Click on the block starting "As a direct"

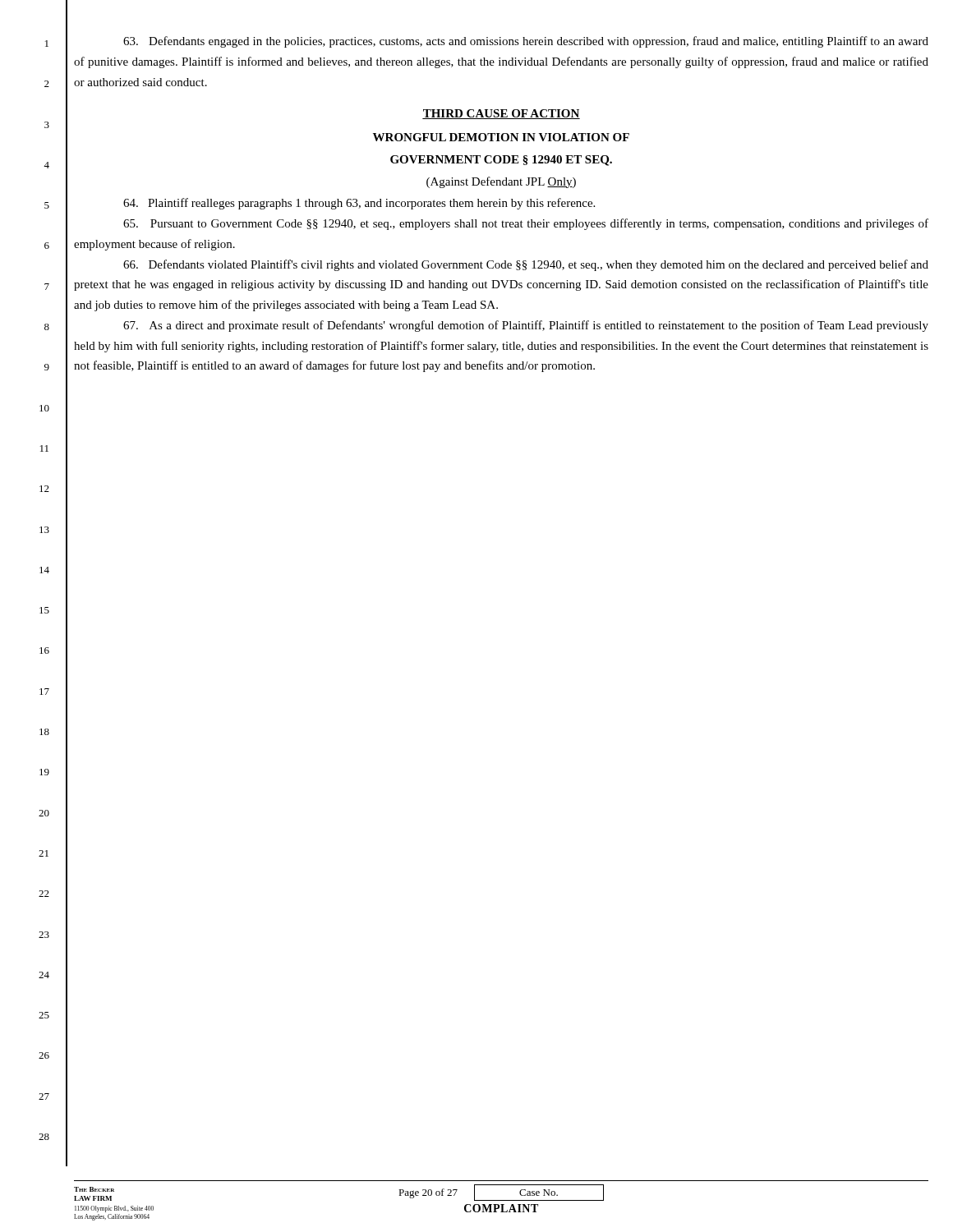pyautogui.click(x=501, y=346)
